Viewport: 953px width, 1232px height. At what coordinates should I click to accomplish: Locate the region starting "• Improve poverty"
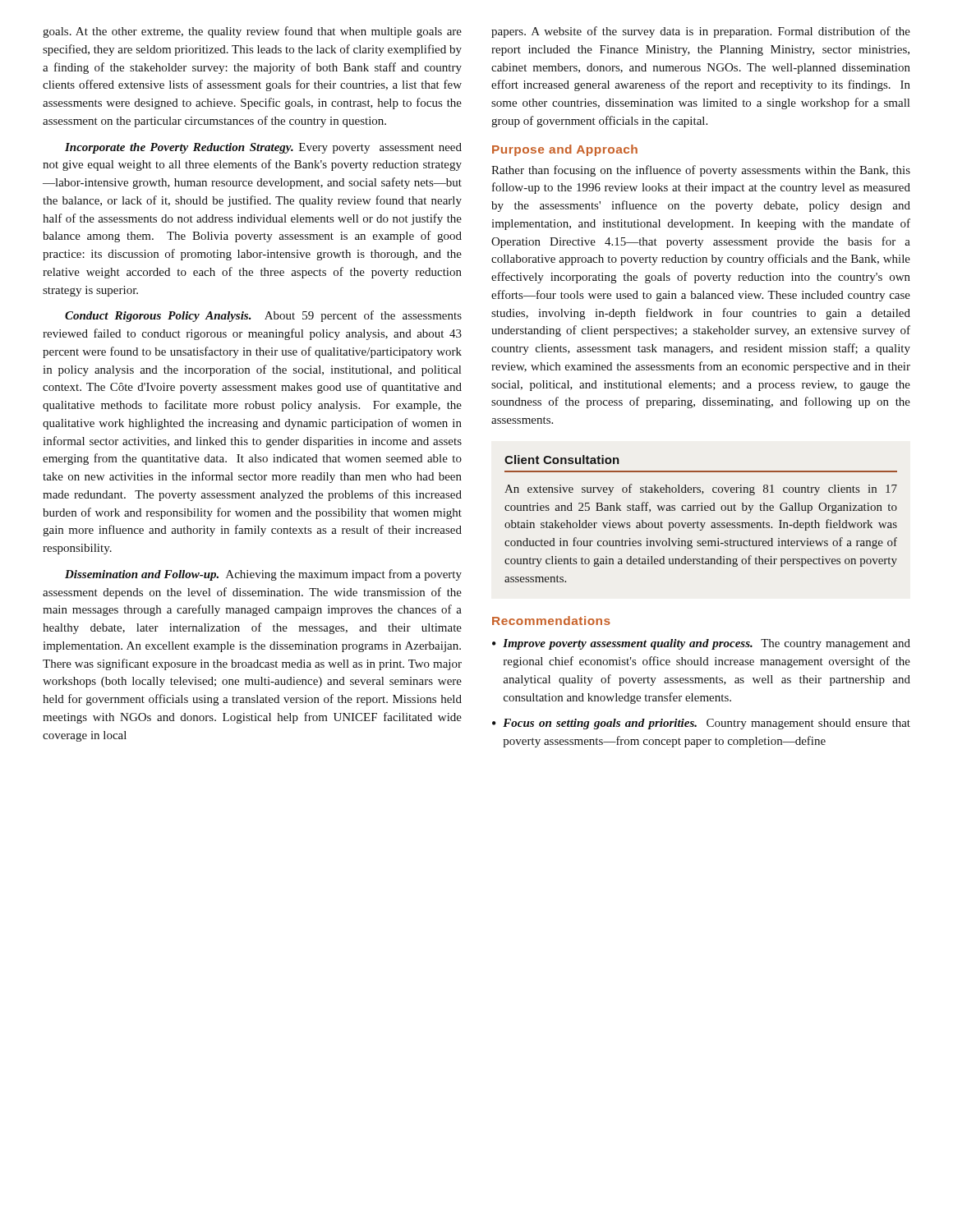click(x=701, y=671)
